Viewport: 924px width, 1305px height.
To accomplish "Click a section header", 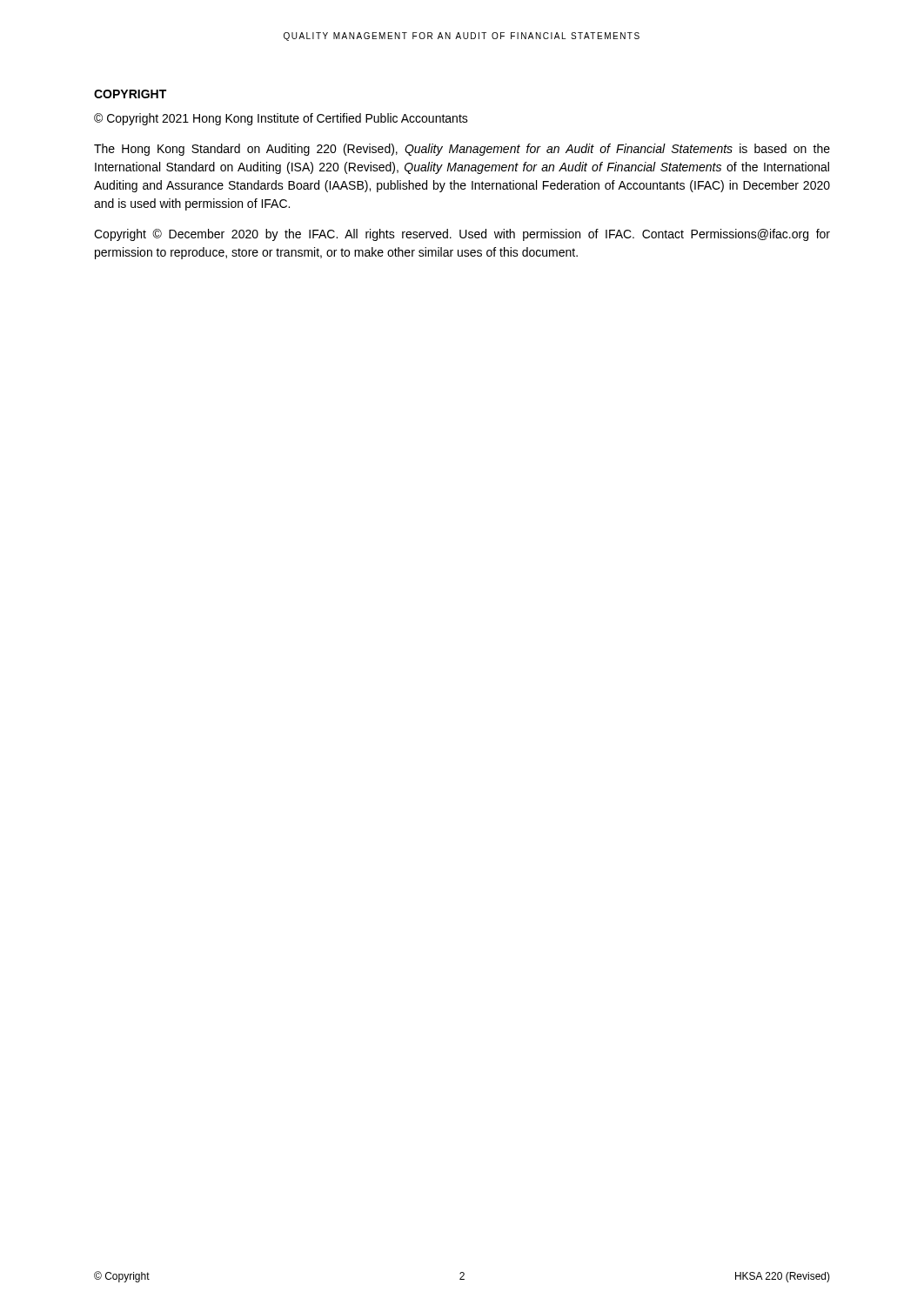I will (130, 94).
